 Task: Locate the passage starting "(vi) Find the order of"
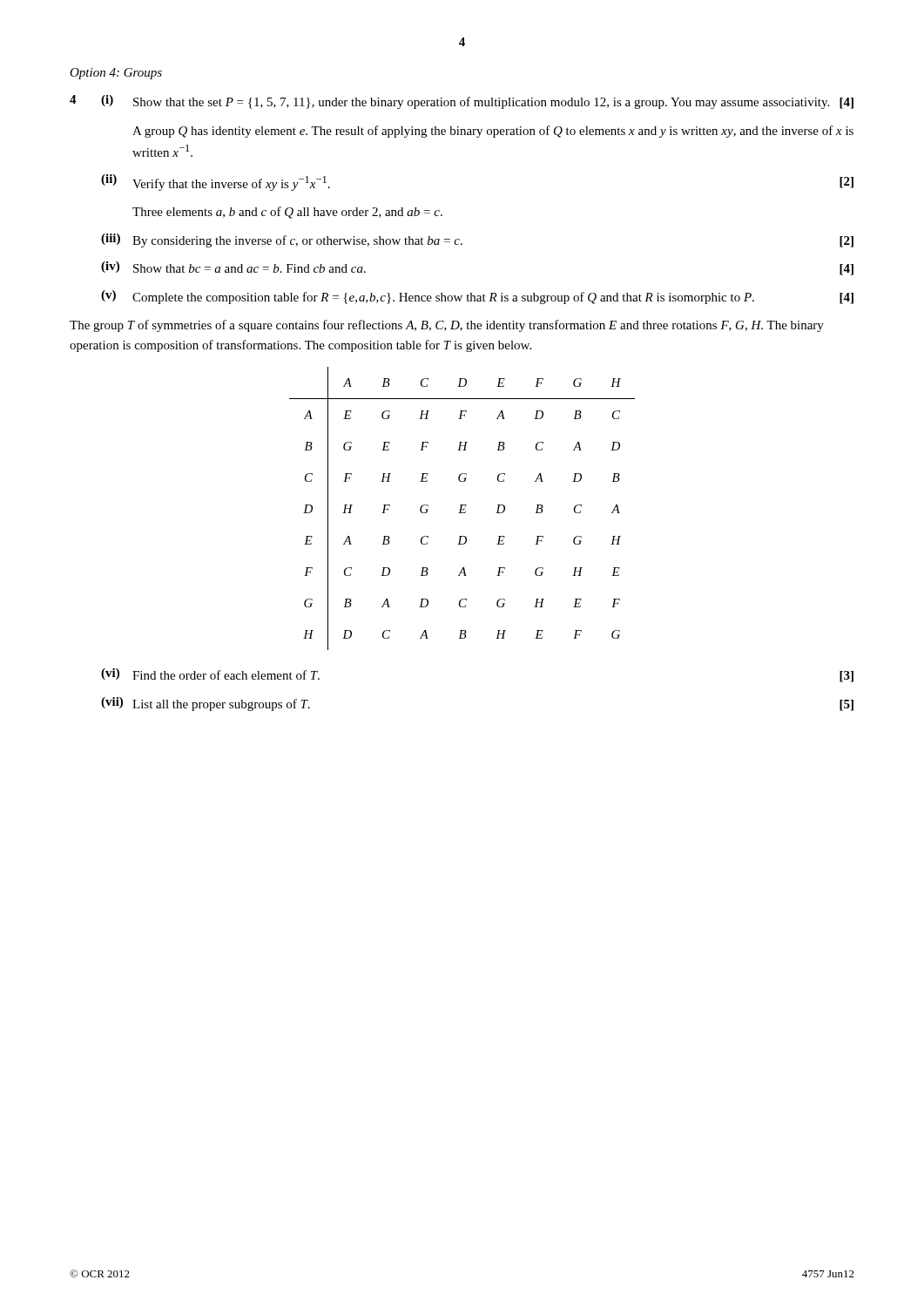213,674
